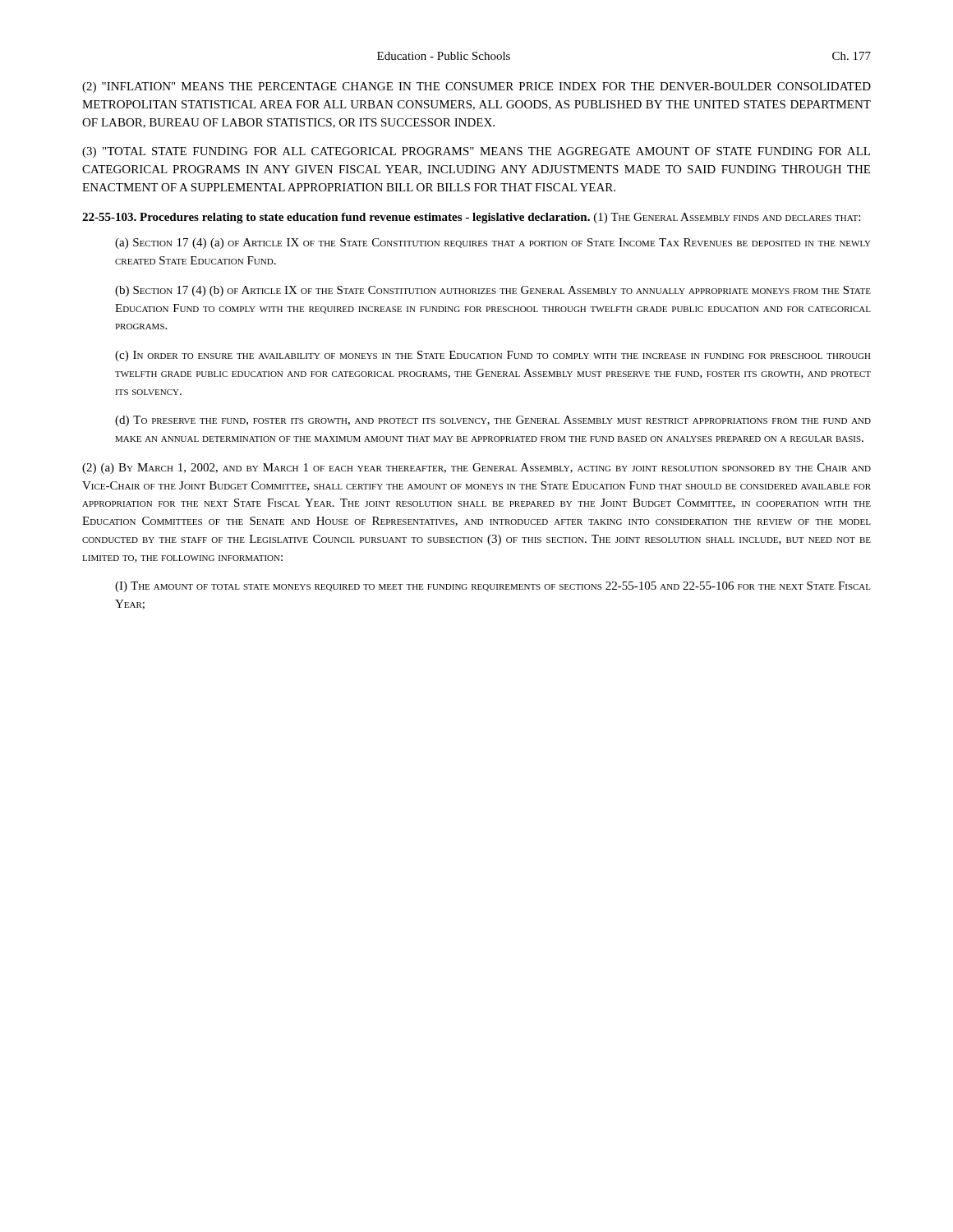Image resolution: width=953 pixels, height=1232 pixels.
Task: Locate the block starting "(I) The amount of"
Action: click(x=493, y=595)
